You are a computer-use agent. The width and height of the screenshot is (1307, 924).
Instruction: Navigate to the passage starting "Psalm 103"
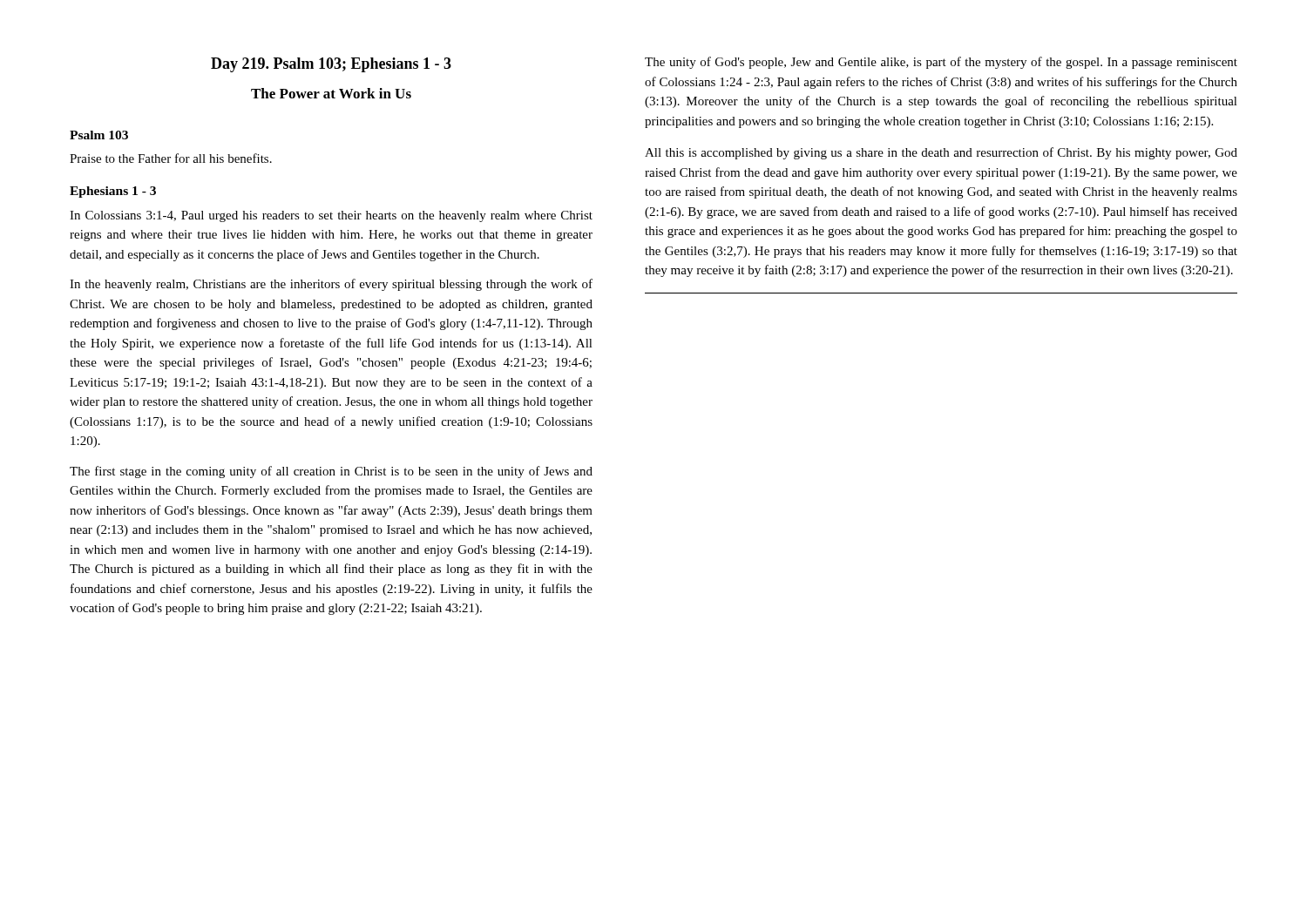[x=99, y=134]
